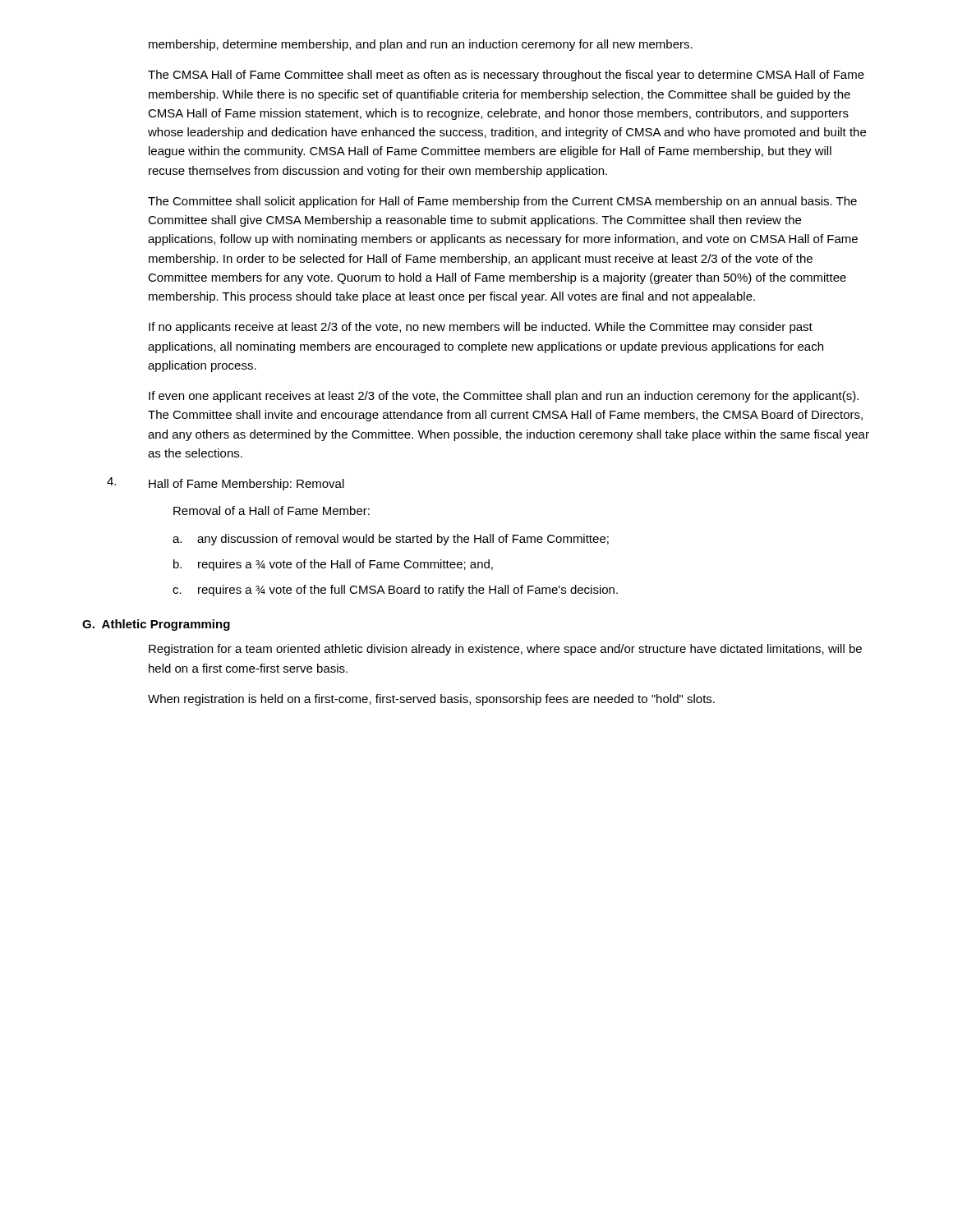Click the passage that begins "If even one"
This screenshot has width=953, height=1232.
point(509,424)
